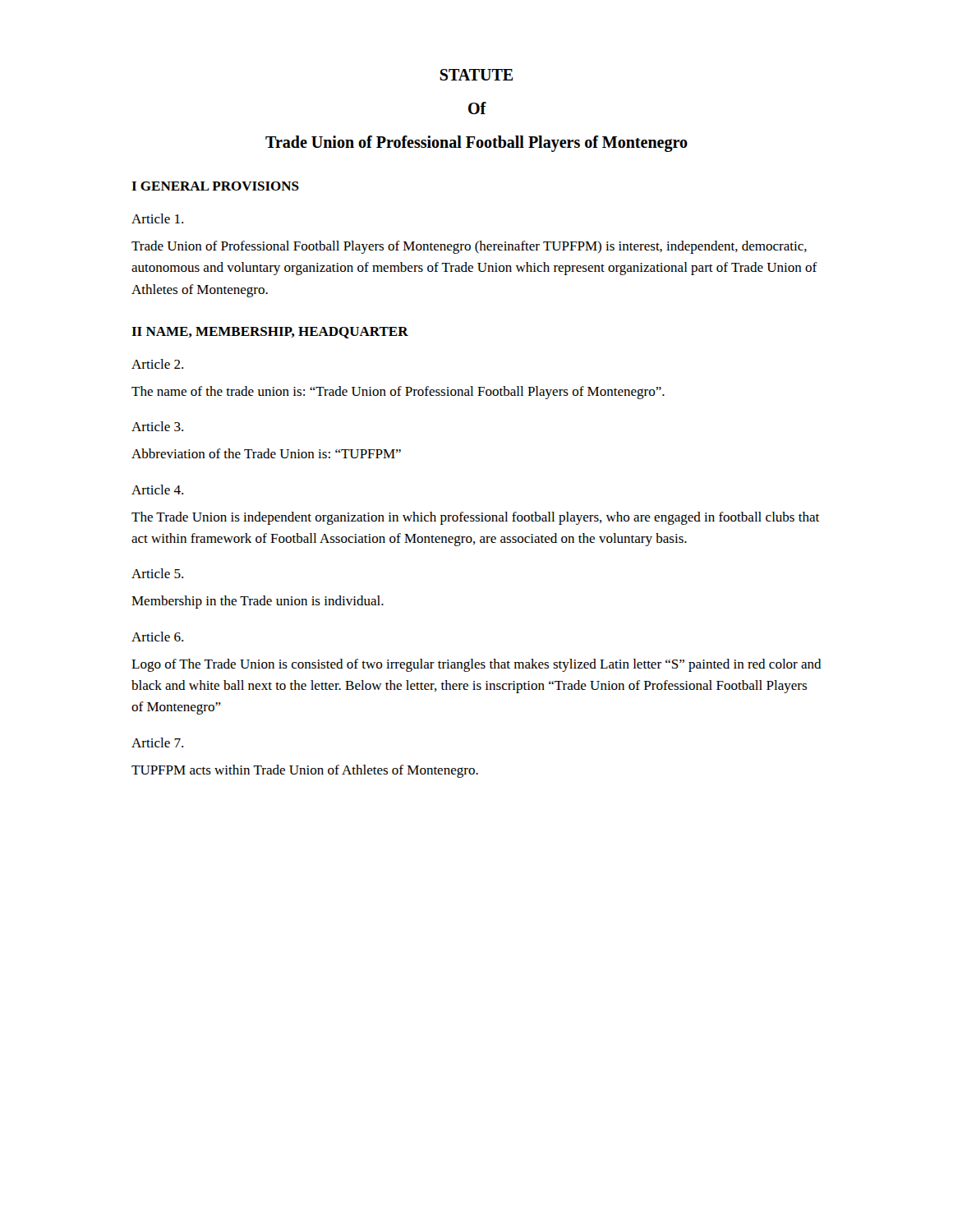Screen dimensions: 1232x953
Task: Click on the element starting "Article 5."
Action: [x=158, y=574]
